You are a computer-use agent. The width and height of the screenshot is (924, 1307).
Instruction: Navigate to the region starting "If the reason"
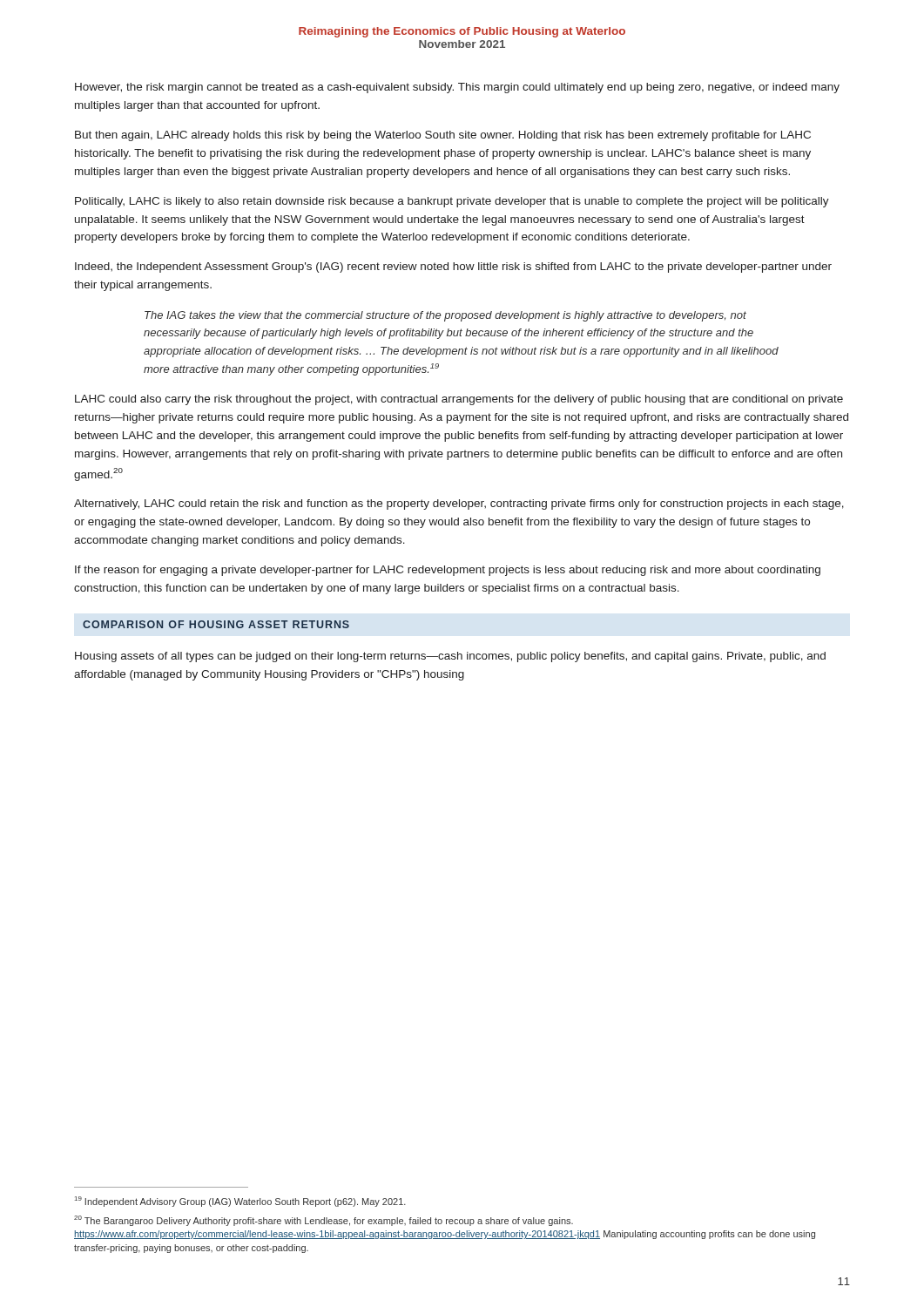(x=447, y=579)
